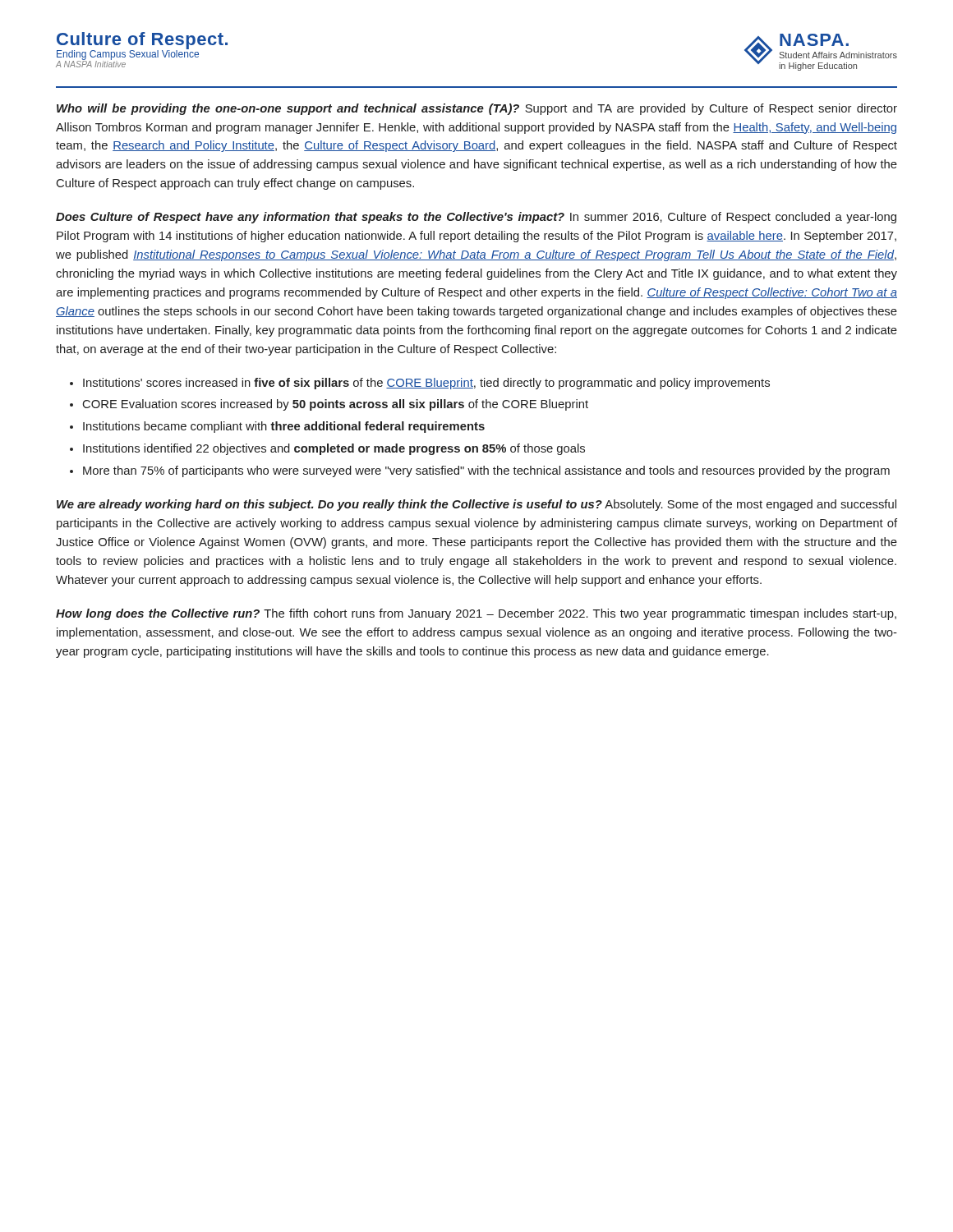Point to the block beginning "Who will be providing the one-on-one support"
This screenshot has width=953, height=1232.
(476, 146)
